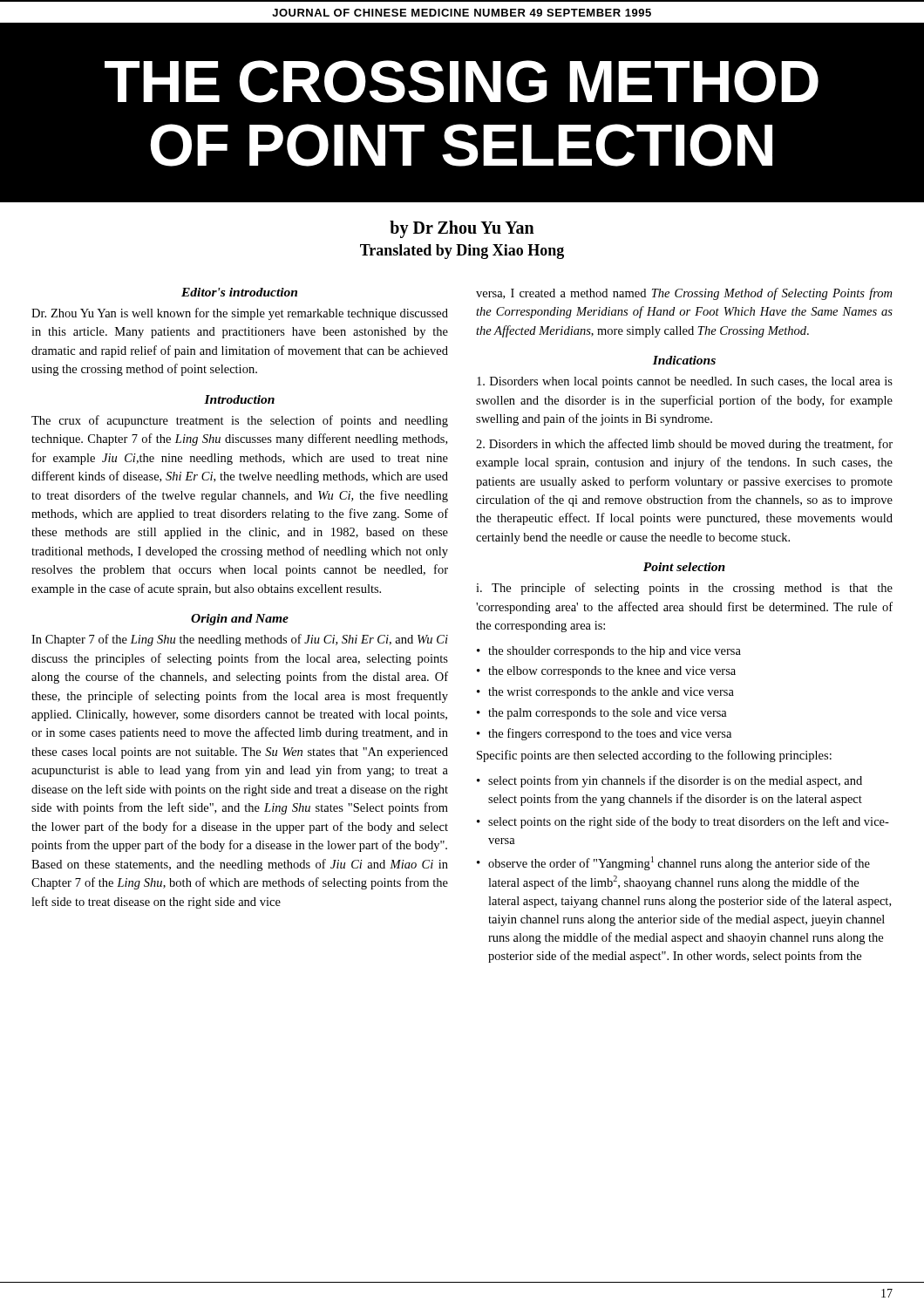Where is the passage that starts "Disorders in which the affected limb should be"?
This screenshot has width=924, height=1308.
tap(684, 490)
